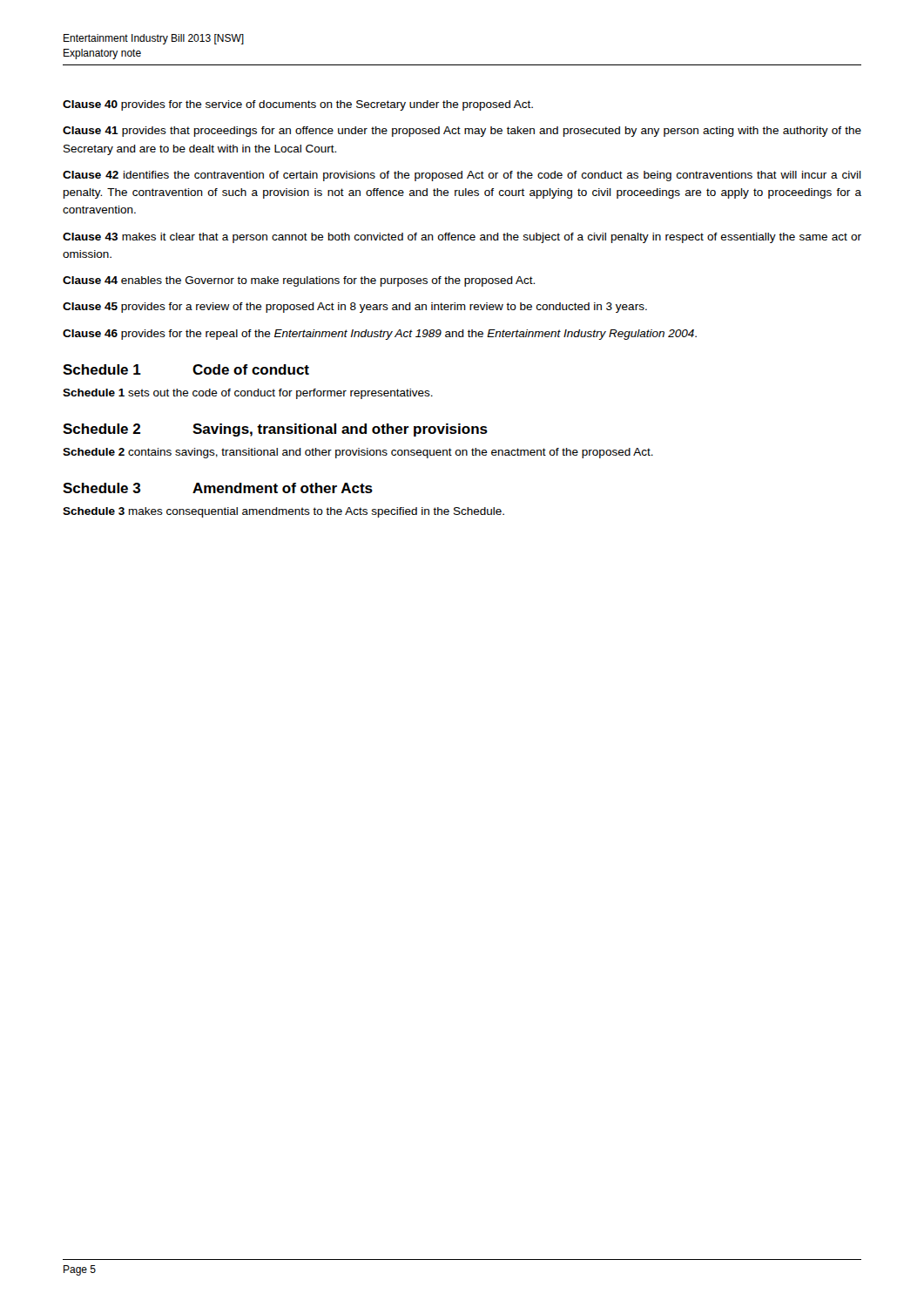Navigate to the block starting "Schedule 1 sets out the code of conduct"
The width and height of the screenshot is (924, 1307).
coord(248,392)
